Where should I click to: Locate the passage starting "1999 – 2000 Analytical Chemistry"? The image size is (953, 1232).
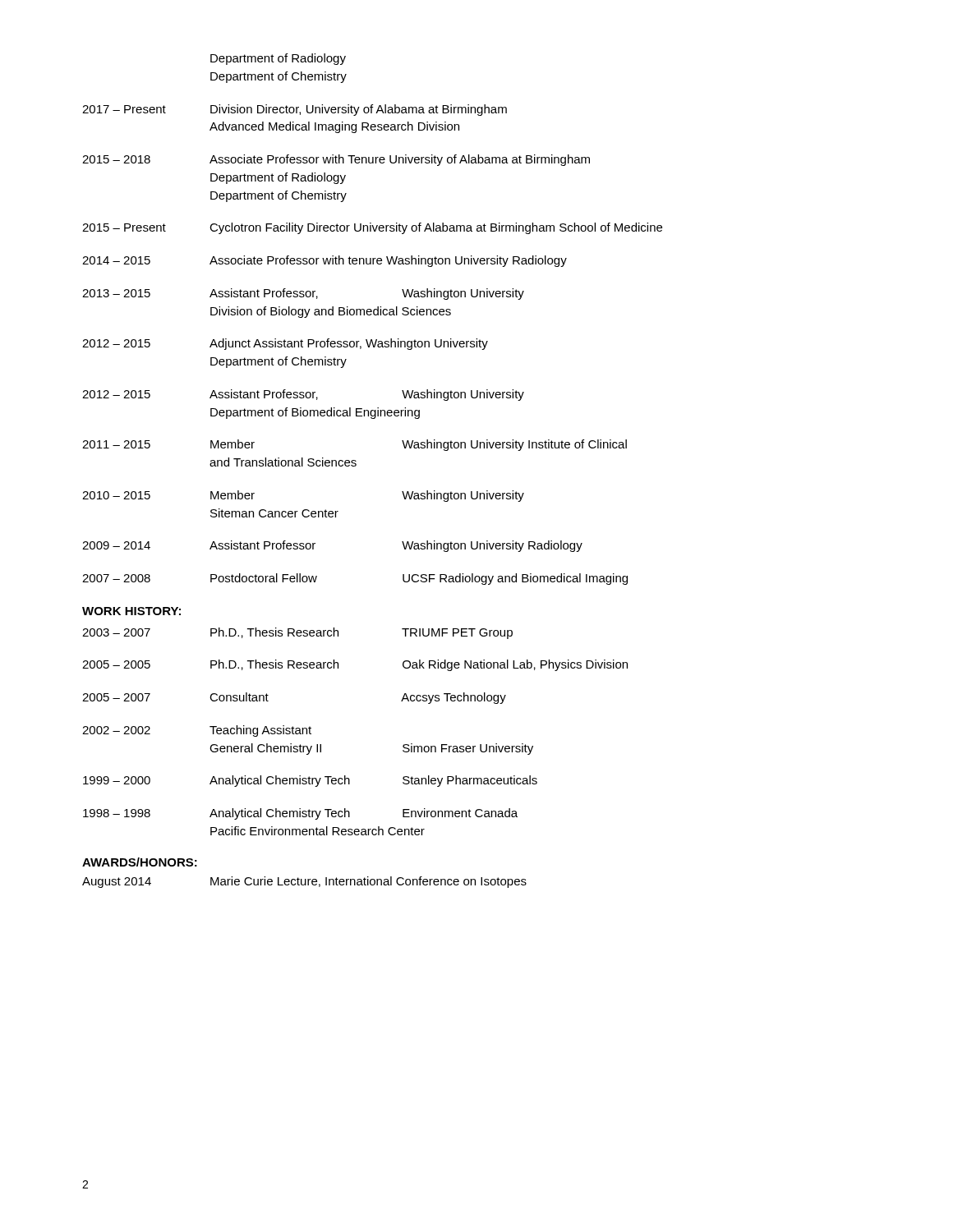click(x=476, y=780)
